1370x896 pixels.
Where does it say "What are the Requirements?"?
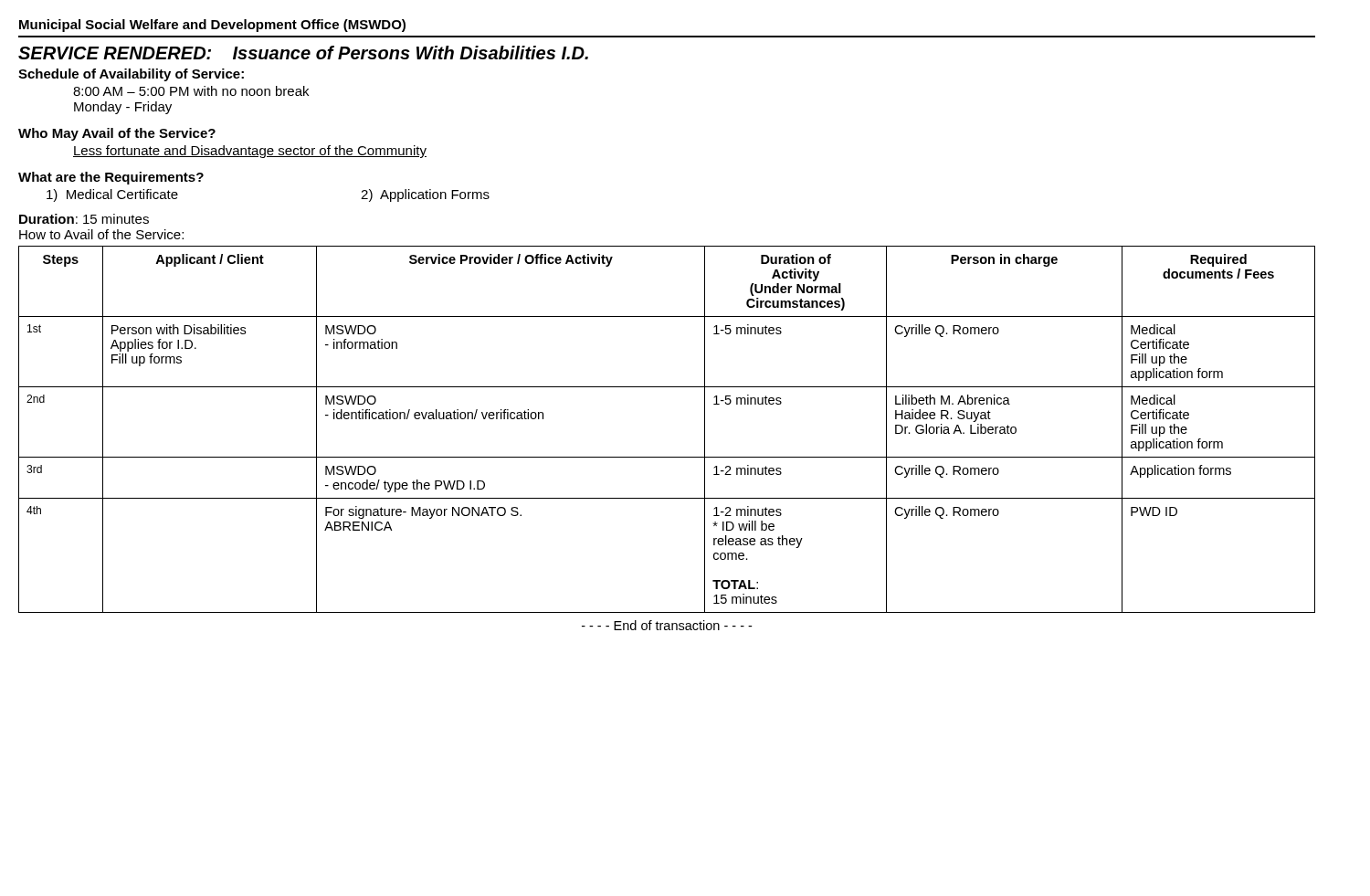coord(111,177)
